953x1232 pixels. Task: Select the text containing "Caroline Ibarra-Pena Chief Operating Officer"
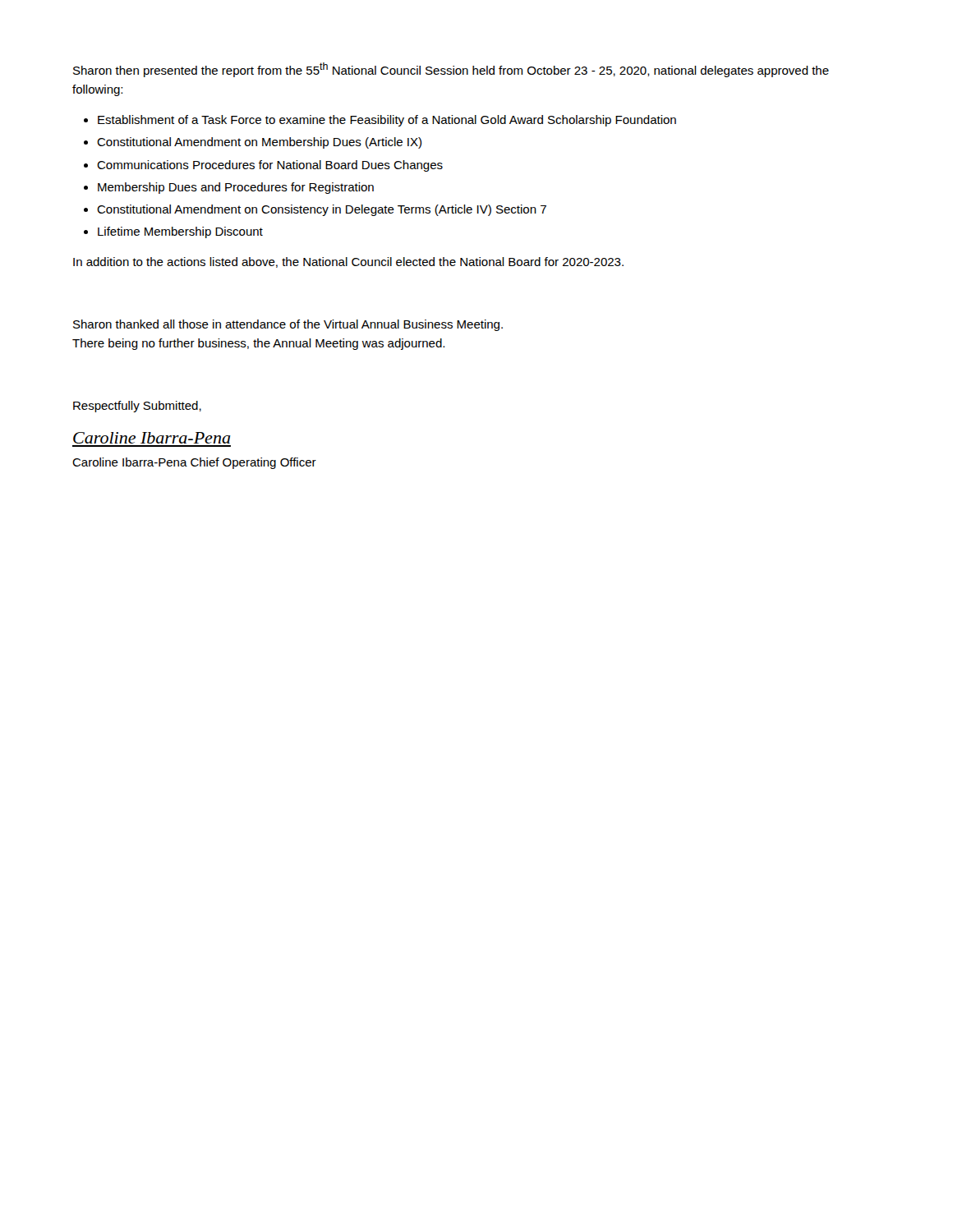194,462
